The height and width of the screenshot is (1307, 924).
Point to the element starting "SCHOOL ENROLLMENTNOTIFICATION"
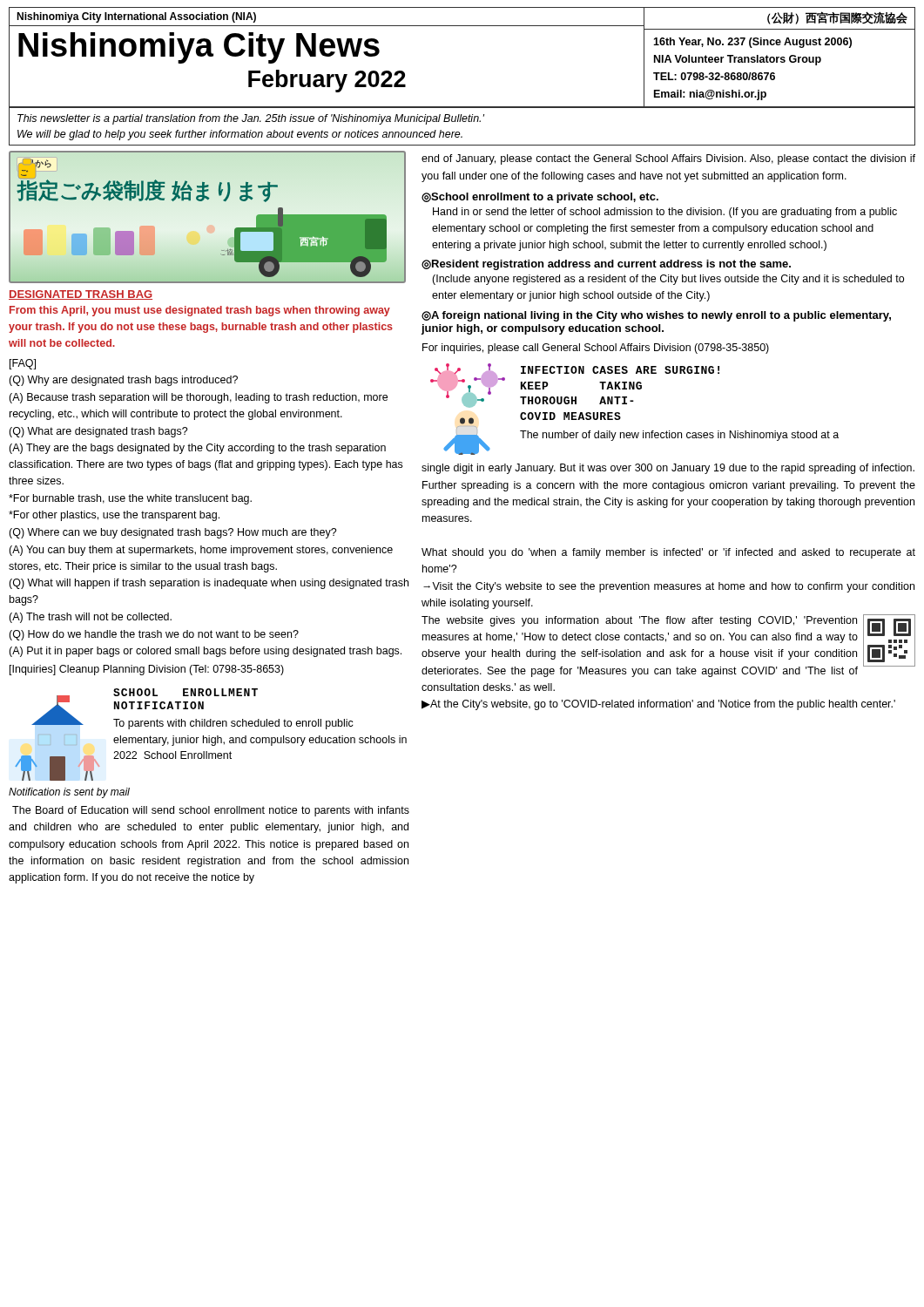[x=186, y=700]
